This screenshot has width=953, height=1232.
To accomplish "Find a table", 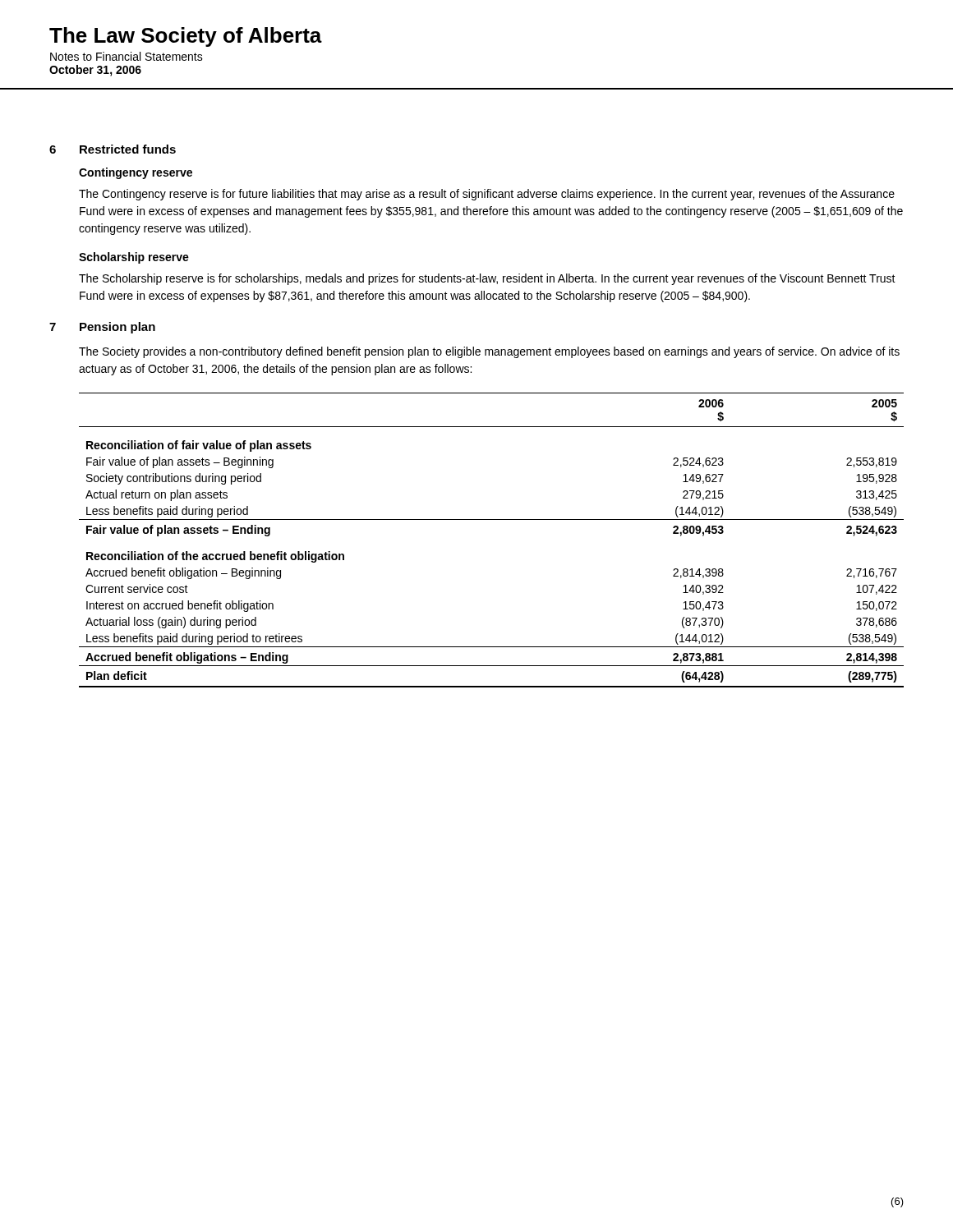I will (x=491, y=540).
